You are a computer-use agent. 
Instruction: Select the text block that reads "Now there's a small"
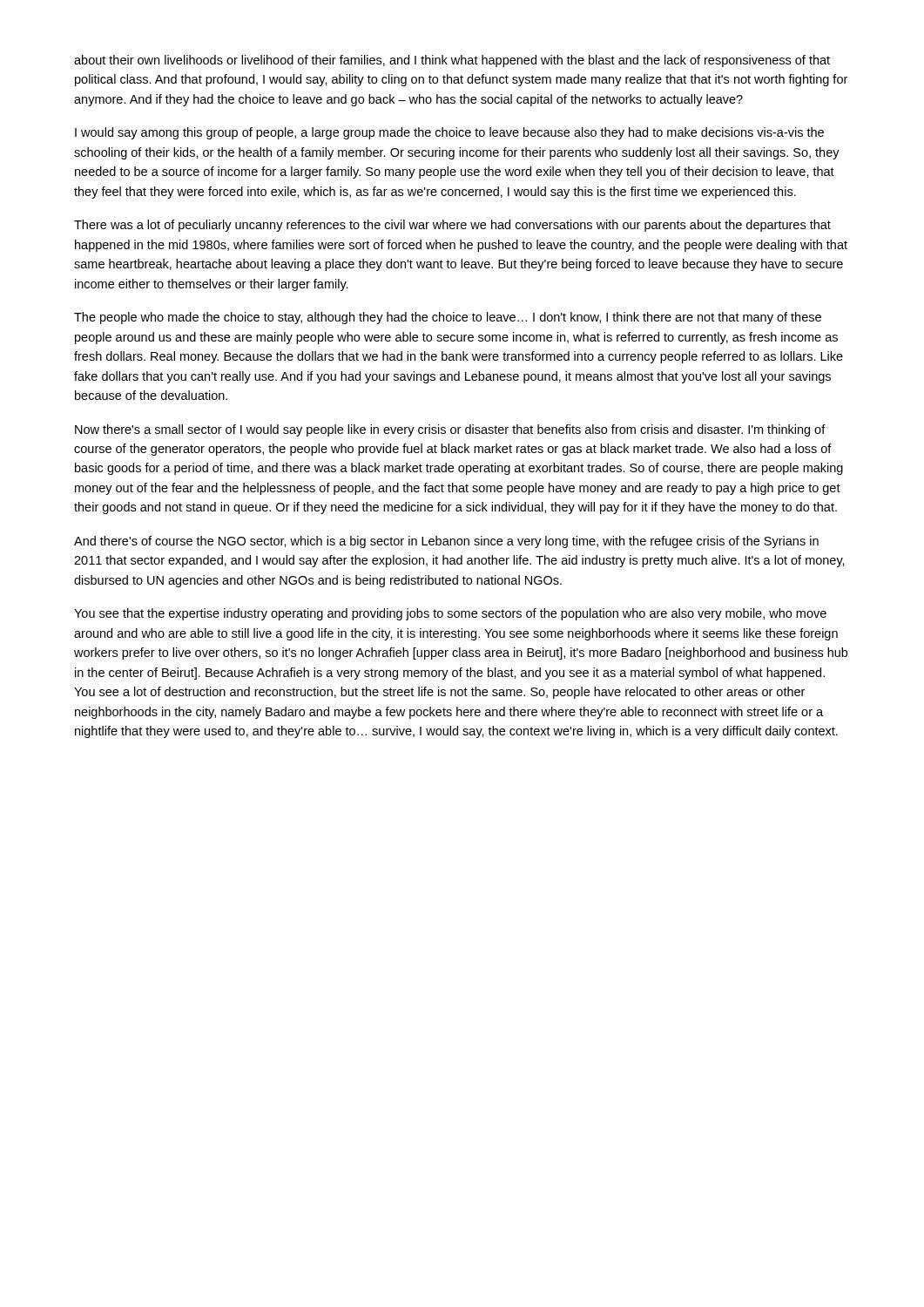click(x=459, y=468)
